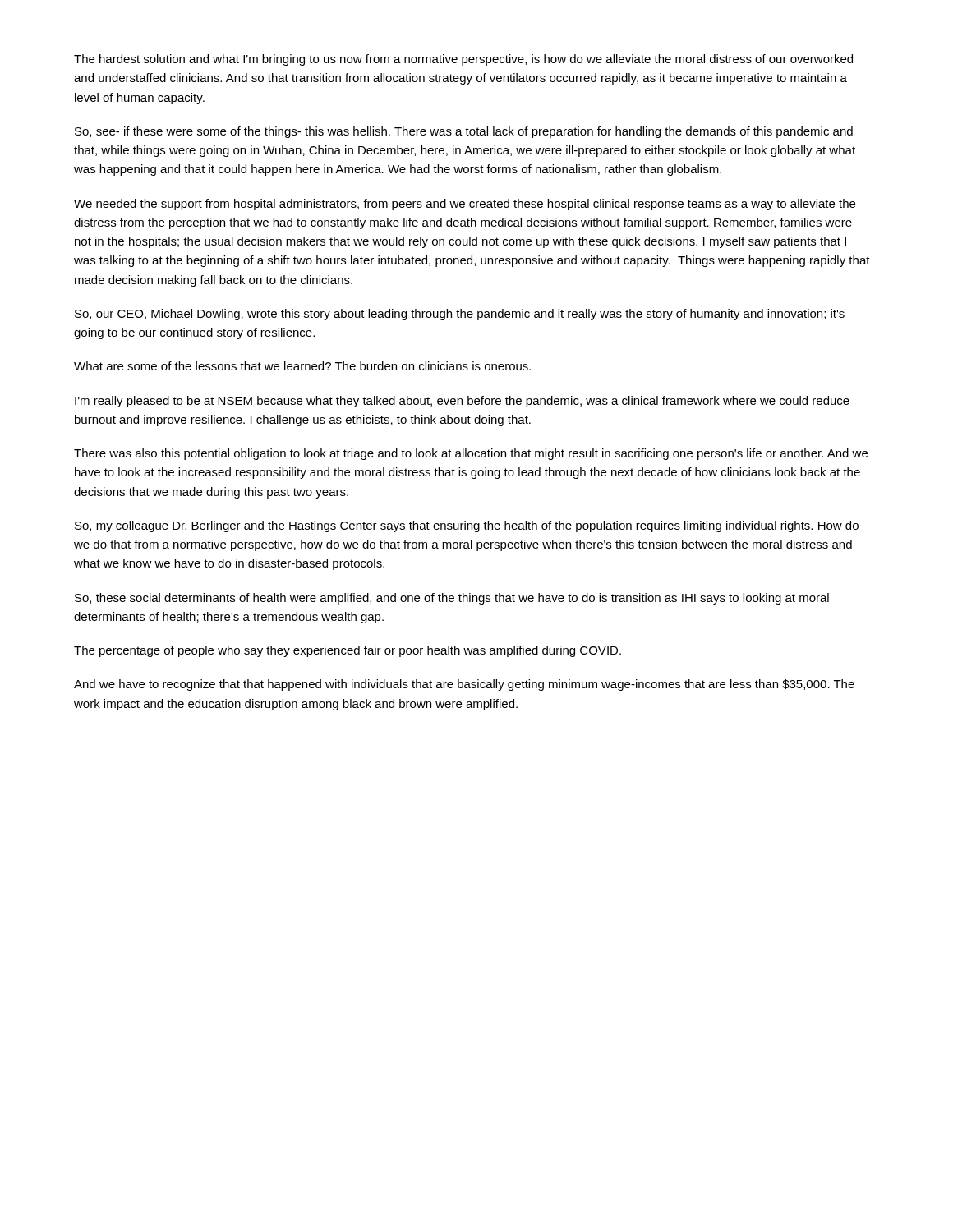Locate the block of text that opens with "So, our CEO, Michael Dowling, wrote this story"

459,323
